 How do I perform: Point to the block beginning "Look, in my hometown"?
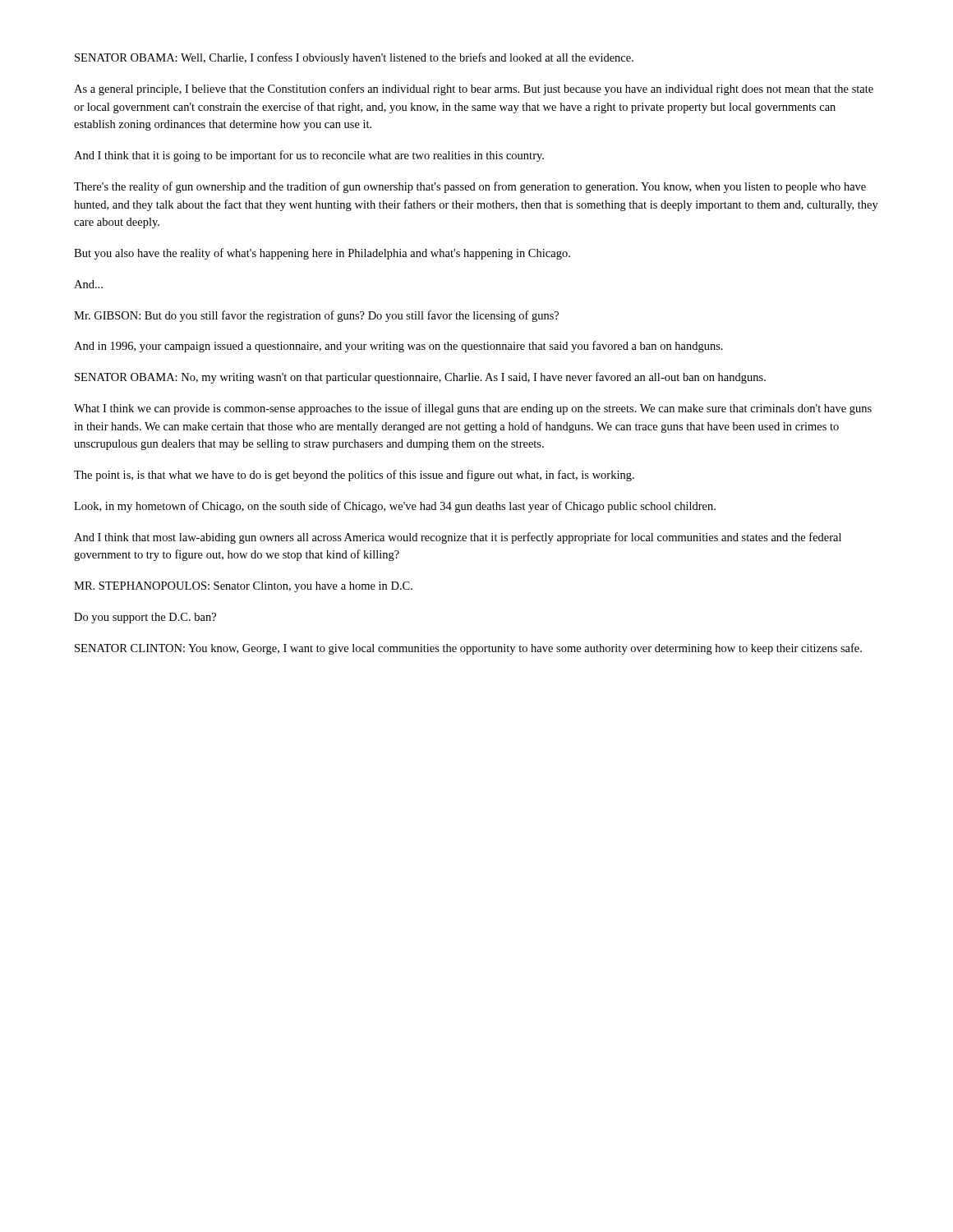click(x=395, y=506)
